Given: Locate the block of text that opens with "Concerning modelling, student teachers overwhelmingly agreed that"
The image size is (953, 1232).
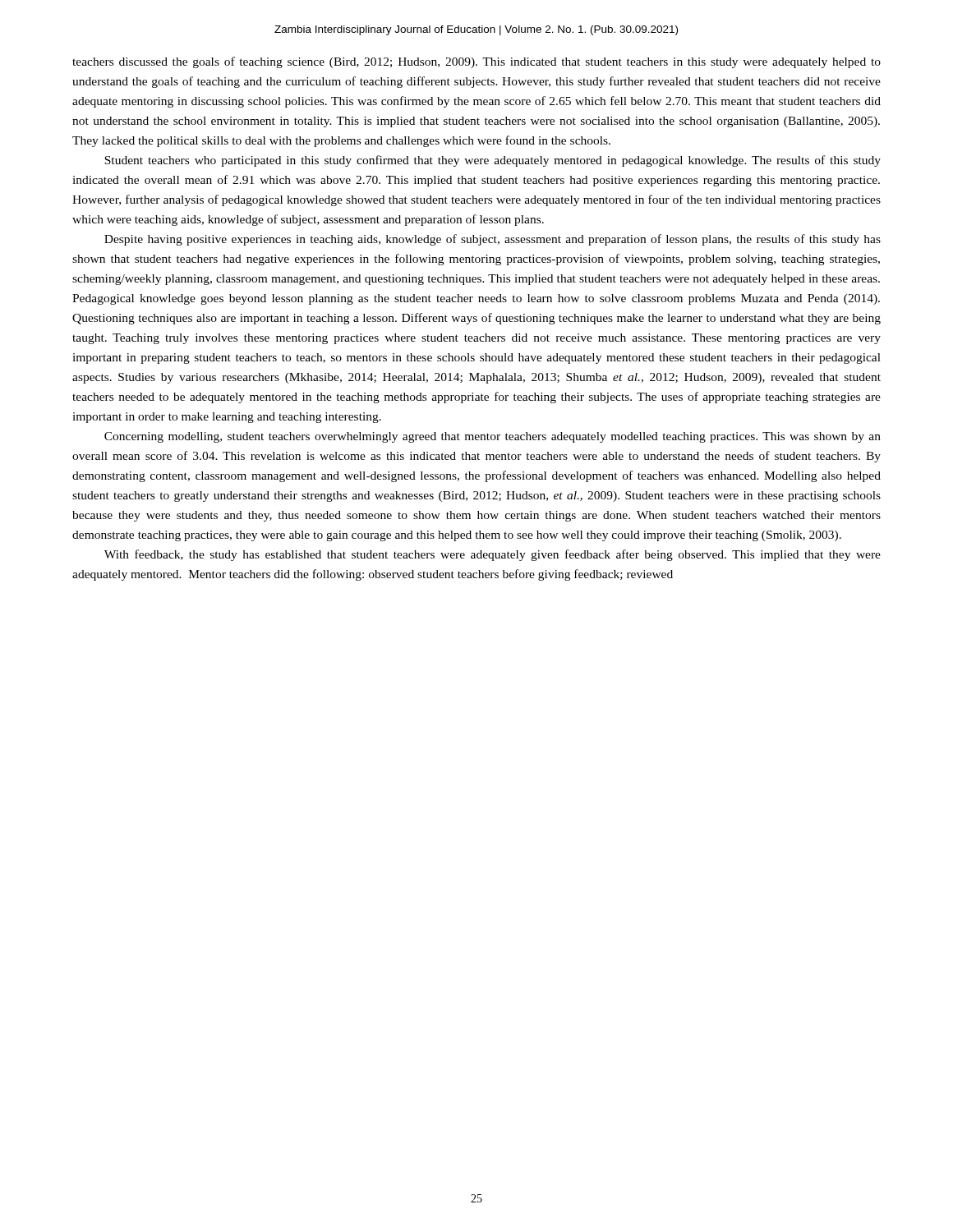Looking at the screenshot, I should click(476, 486).
